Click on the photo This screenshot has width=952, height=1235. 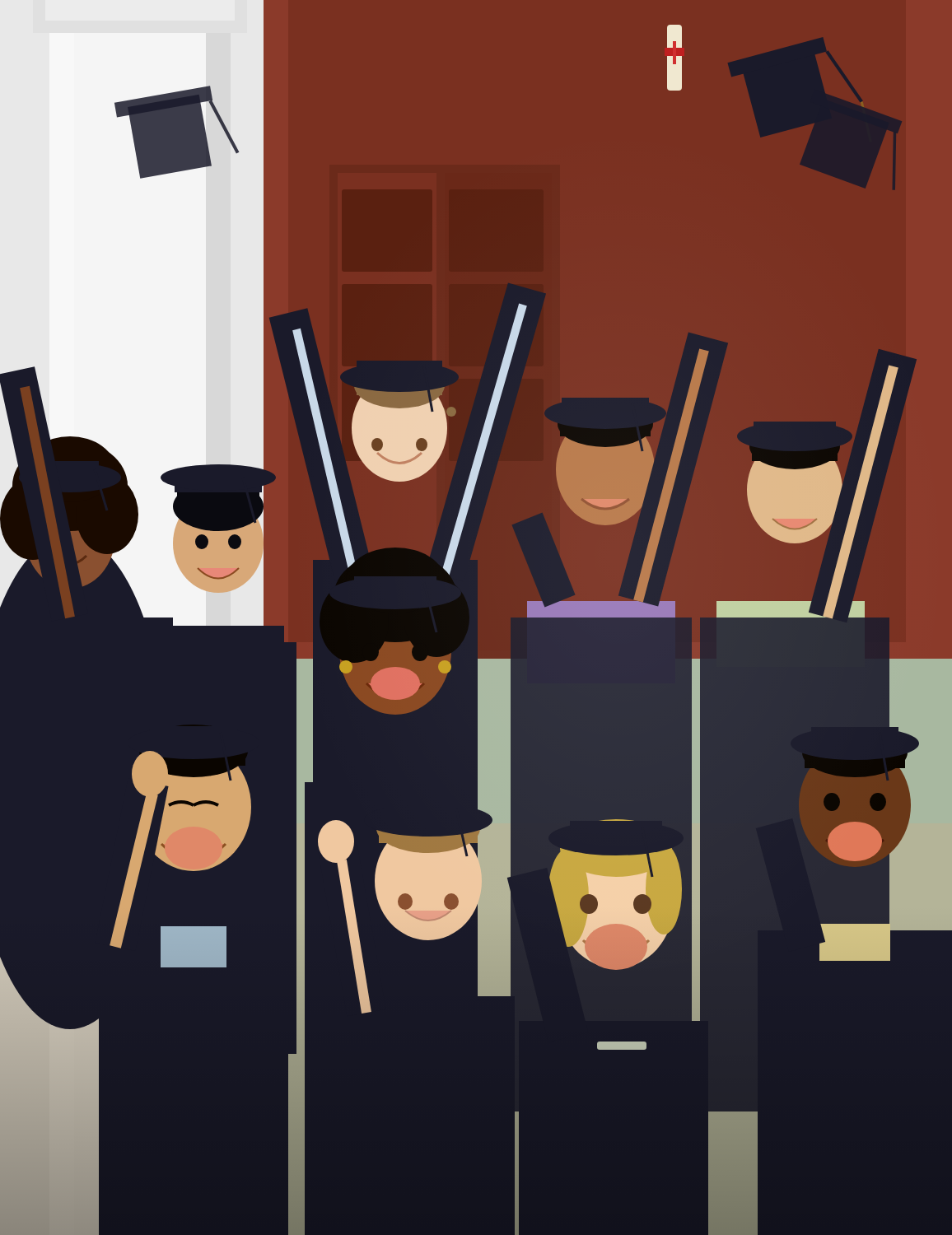[476, 618]
